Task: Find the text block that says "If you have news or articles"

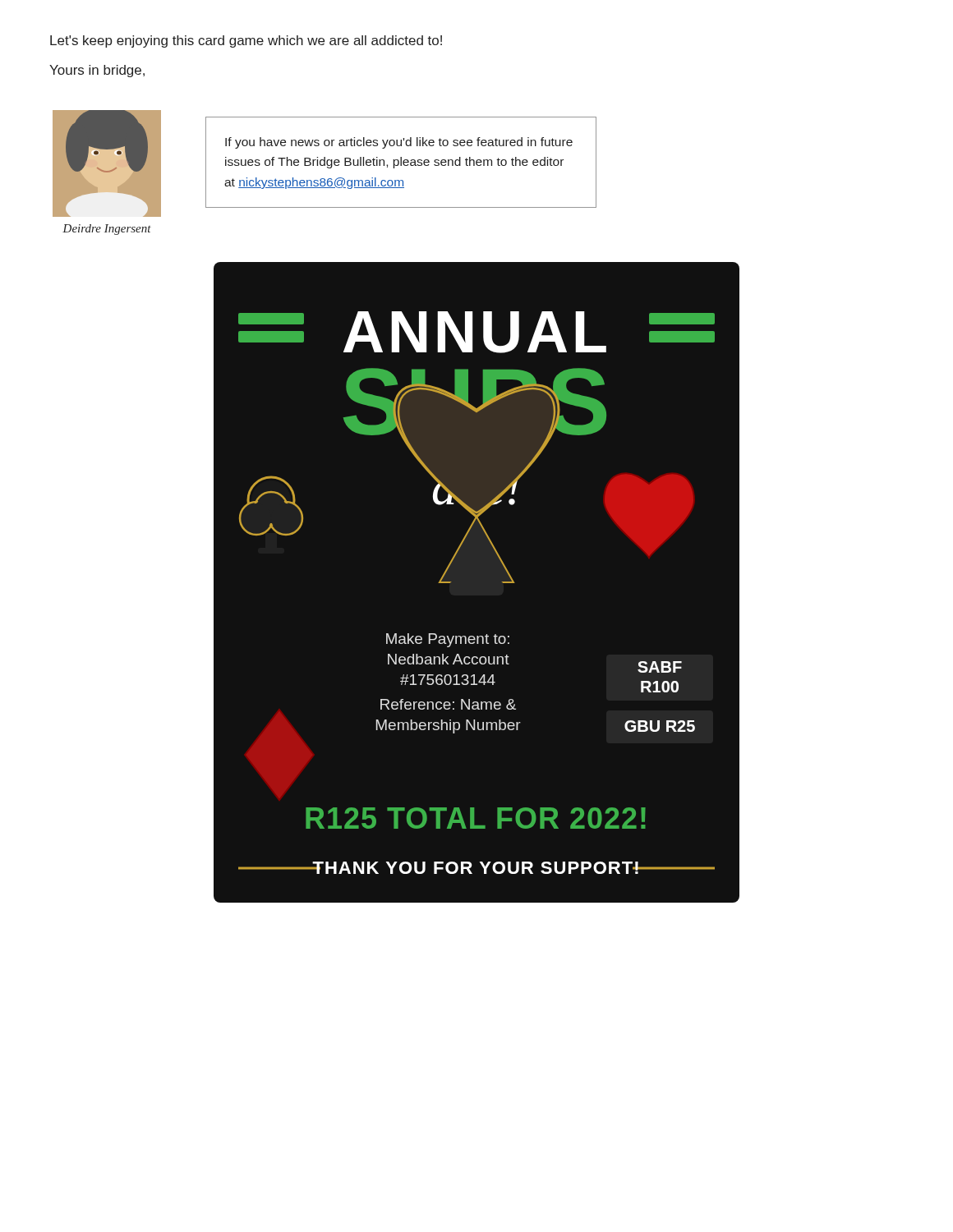Action: tap(399, 162)
